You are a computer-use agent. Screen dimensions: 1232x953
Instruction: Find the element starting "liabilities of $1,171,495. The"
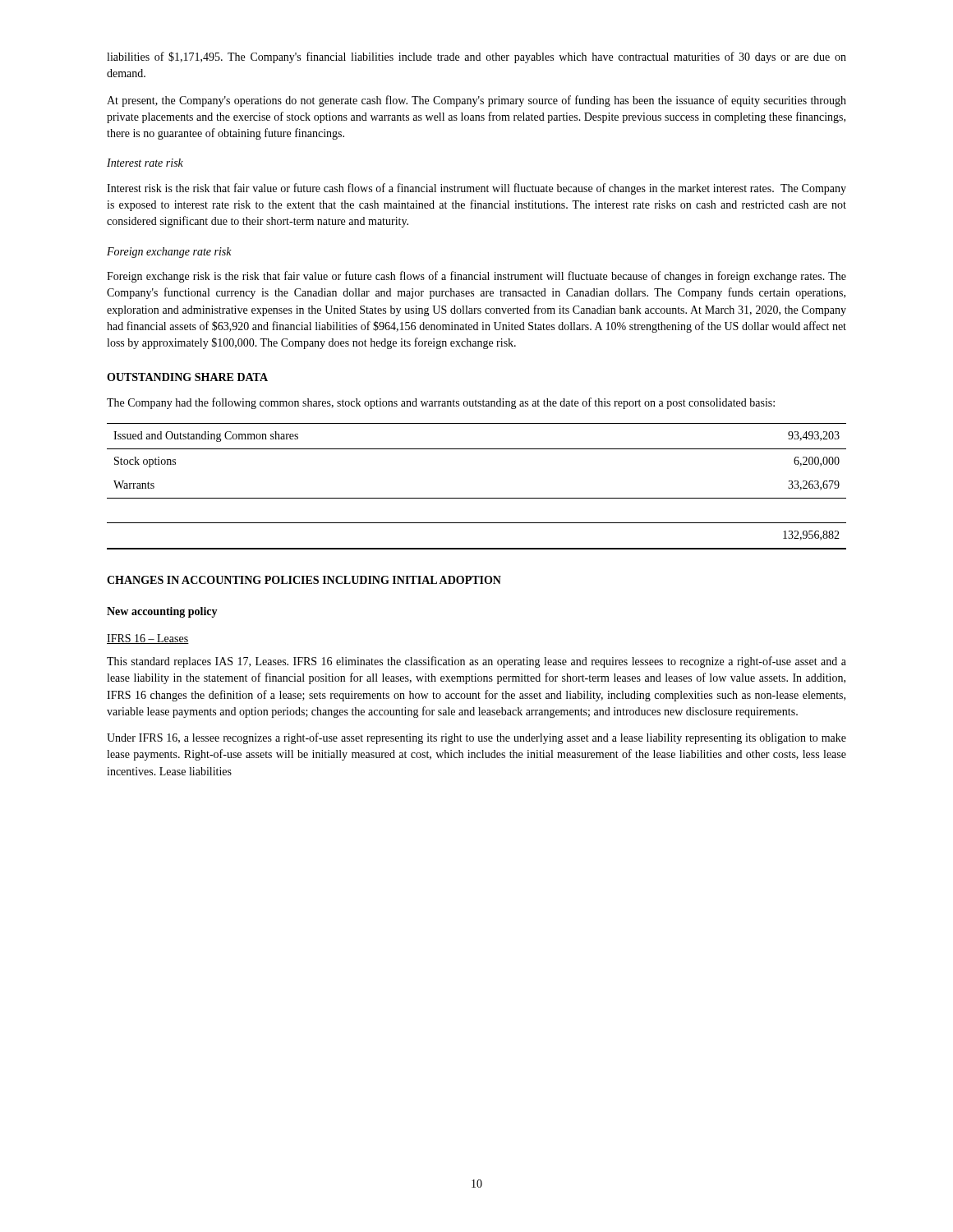pos(476,66)
